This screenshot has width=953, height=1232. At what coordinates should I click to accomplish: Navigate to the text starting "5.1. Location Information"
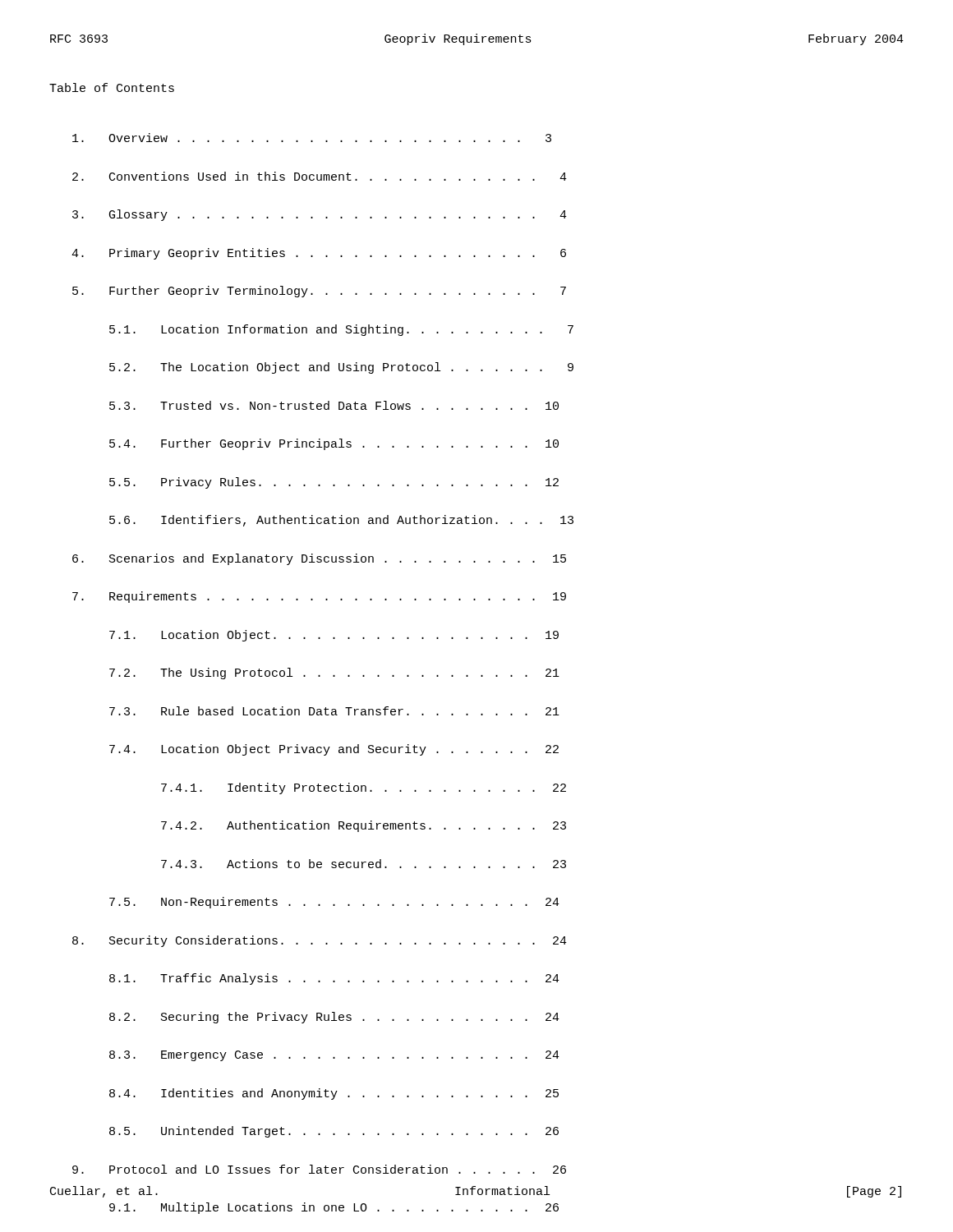[312, 330]
